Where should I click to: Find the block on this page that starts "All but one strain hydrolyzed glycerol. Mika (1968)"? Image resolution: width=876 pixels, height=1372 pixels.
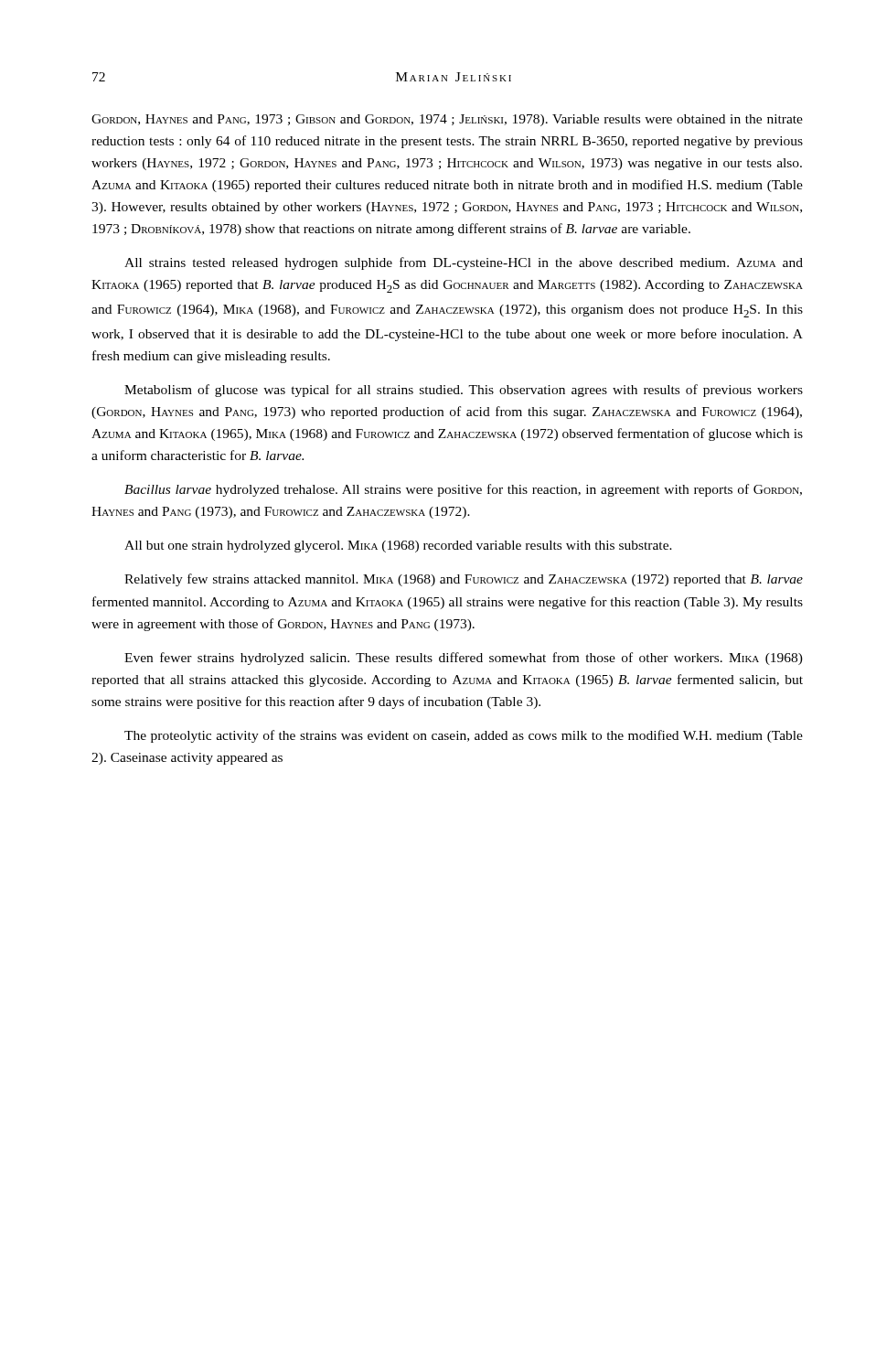click(447, 546)
